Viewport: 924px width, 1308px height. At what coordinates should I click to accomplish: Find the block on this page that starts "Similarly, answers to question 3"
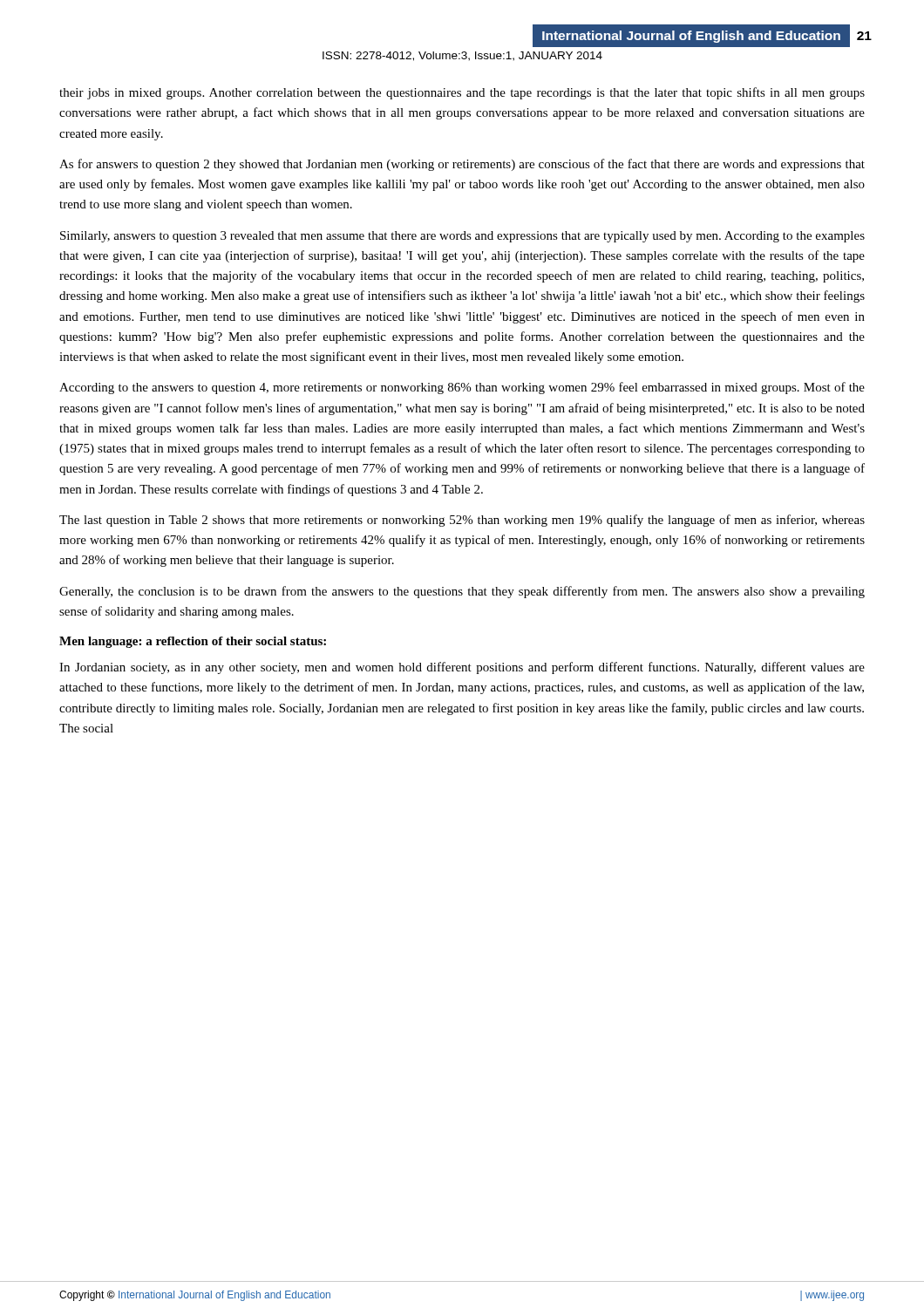[x=462, y=296]
